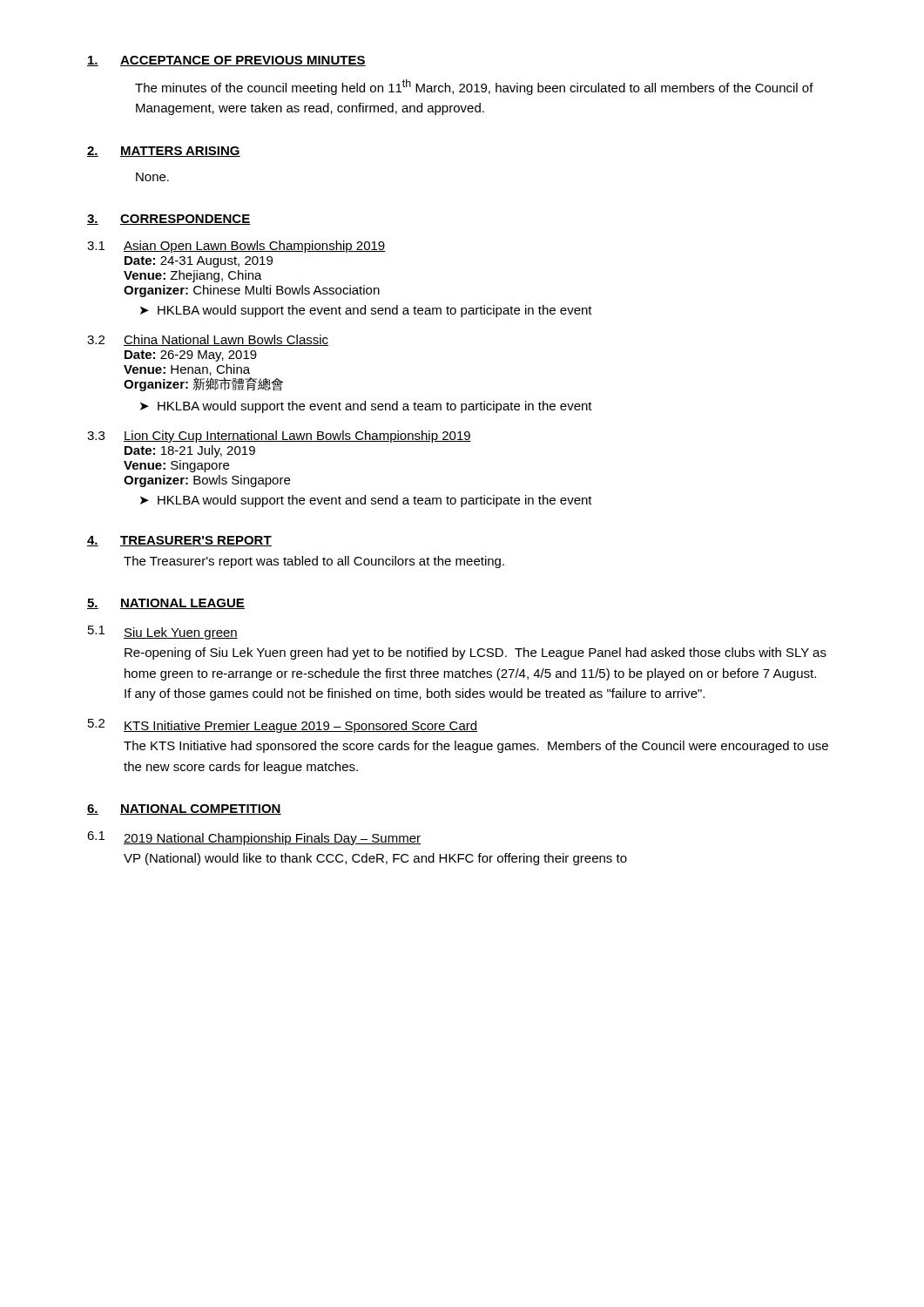Where is the passage that starts "5.2 KTS Initiative"?
The width and height of the screenshot is (924, 1307).
[458, 746]
